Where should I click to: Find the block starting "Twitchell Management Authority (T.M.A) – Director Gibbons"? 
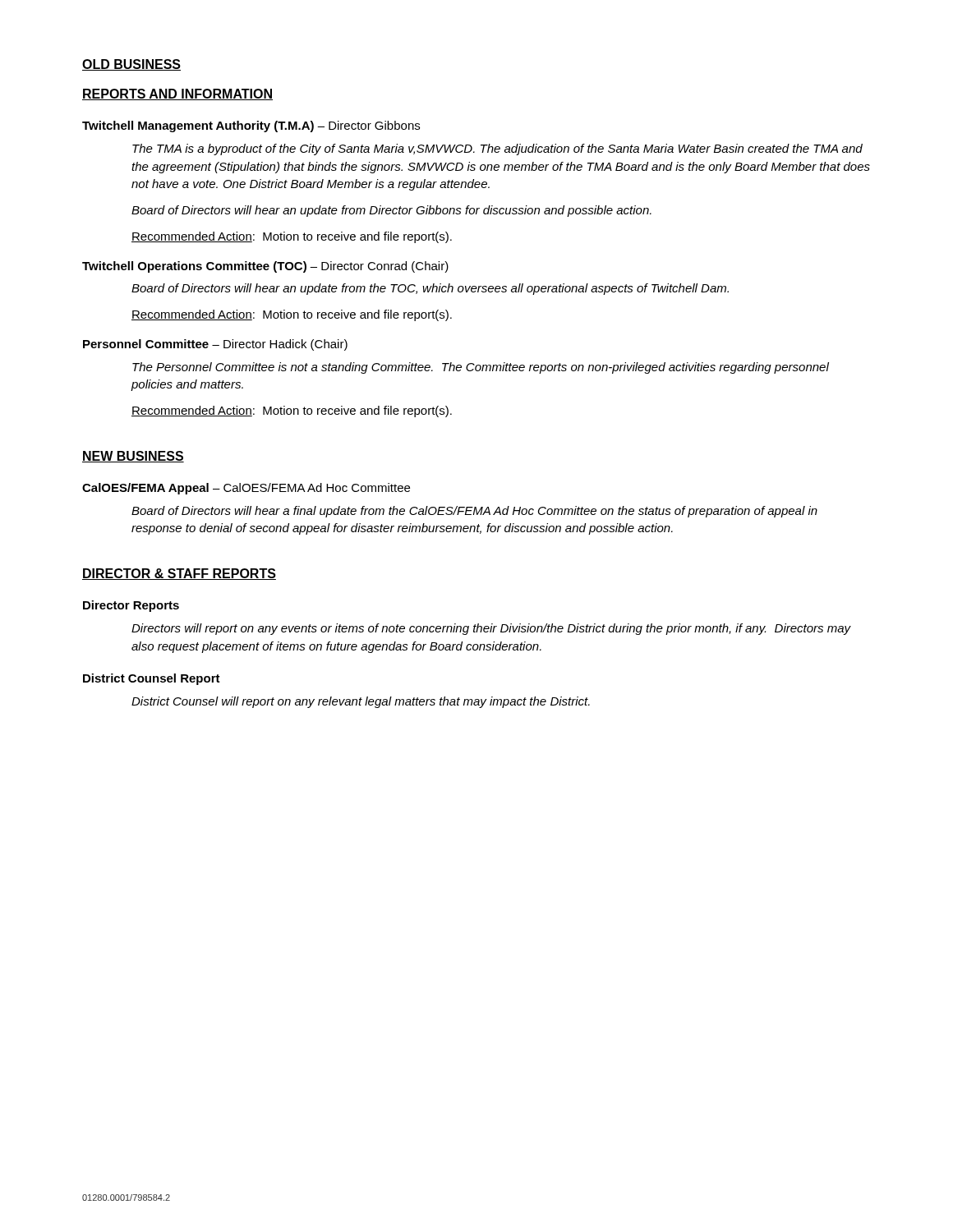pos(476,181)
